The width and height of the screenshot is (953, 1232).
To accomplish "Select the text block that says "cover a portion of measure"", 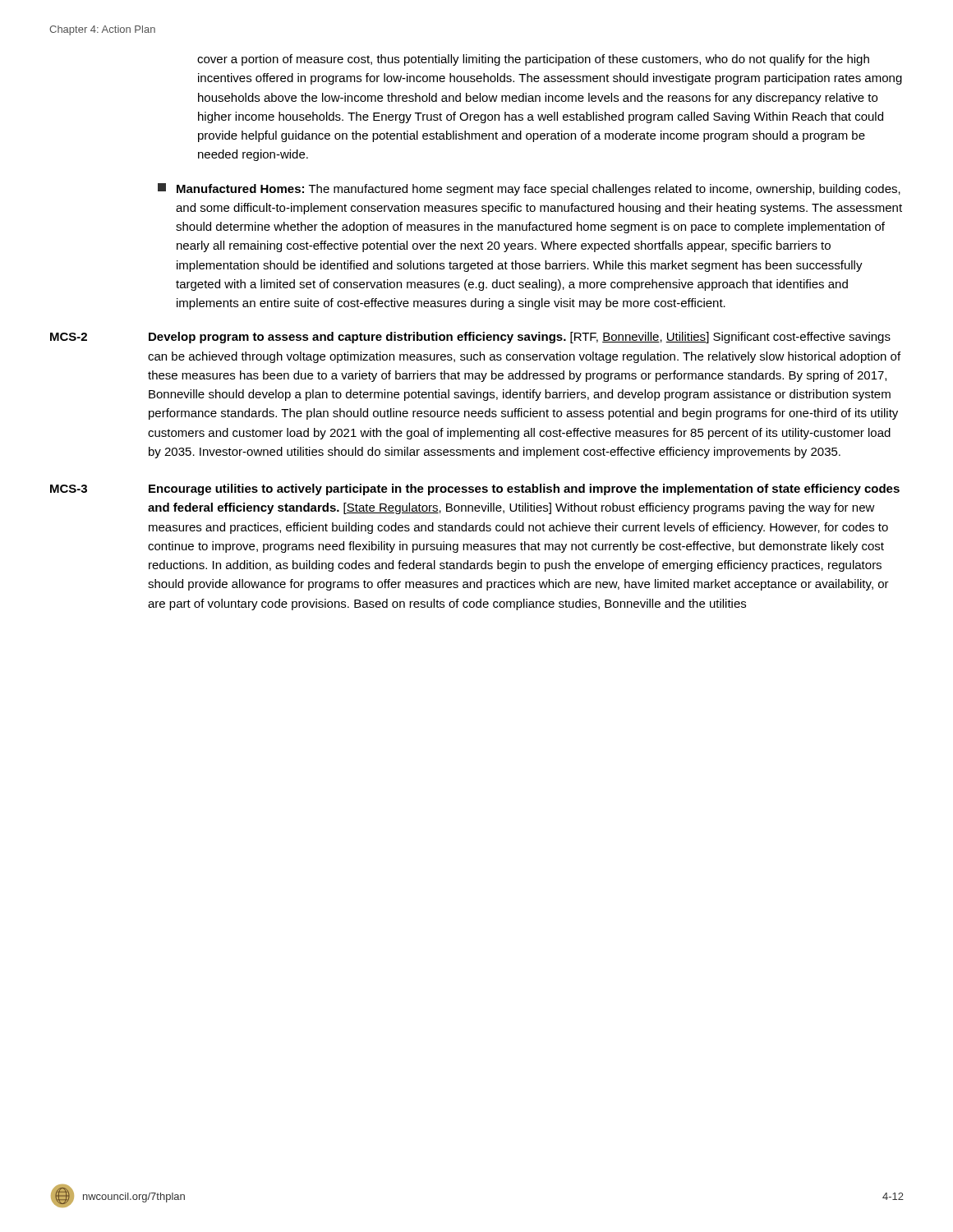I will coord(550,106).
